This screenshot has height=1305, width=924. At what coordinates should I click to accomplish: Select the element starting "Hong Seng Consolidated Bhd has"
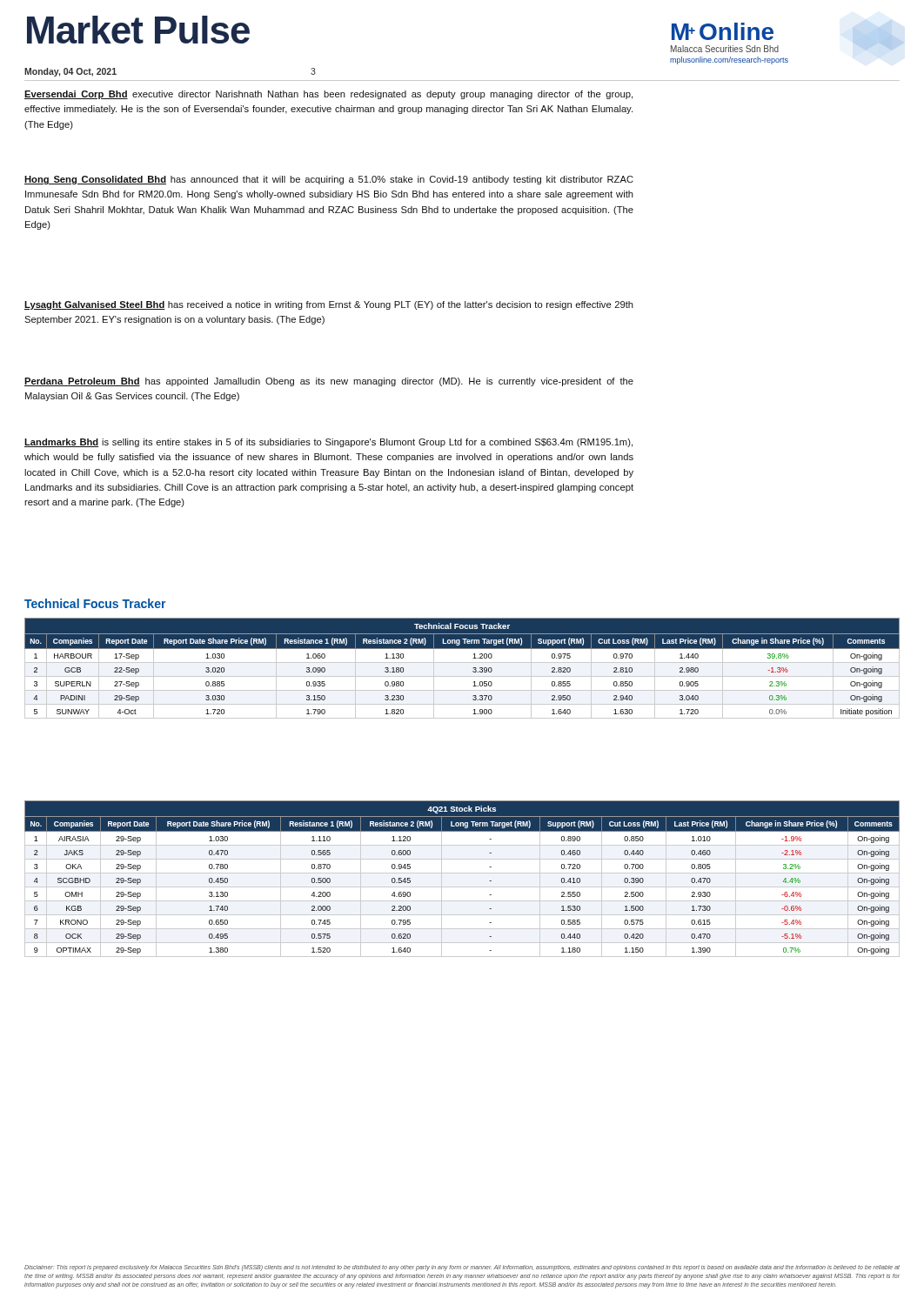[329, 202]
